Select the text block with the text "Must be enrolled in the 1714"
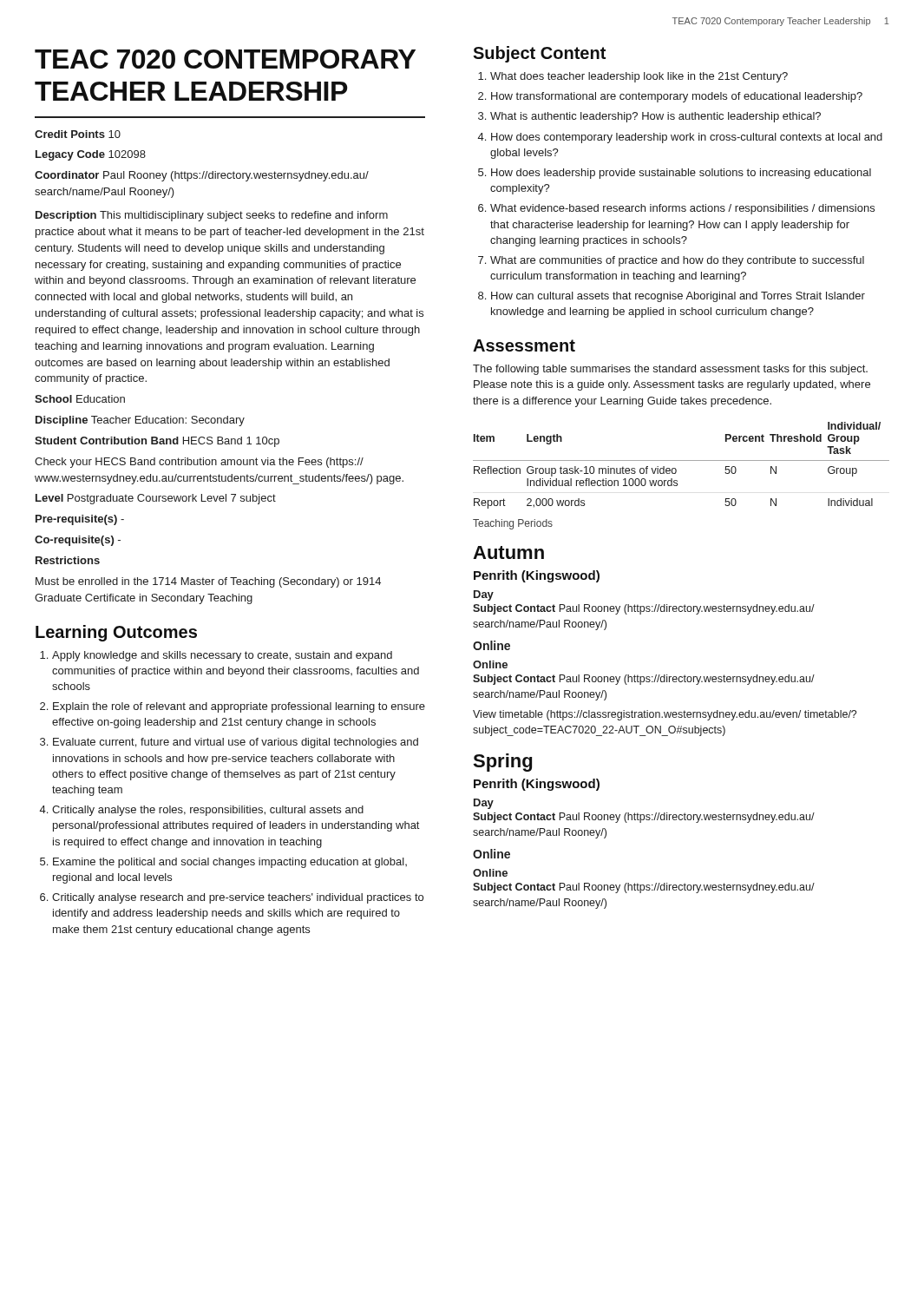This screenshot has width=924, height=1302. pos(208,589)
